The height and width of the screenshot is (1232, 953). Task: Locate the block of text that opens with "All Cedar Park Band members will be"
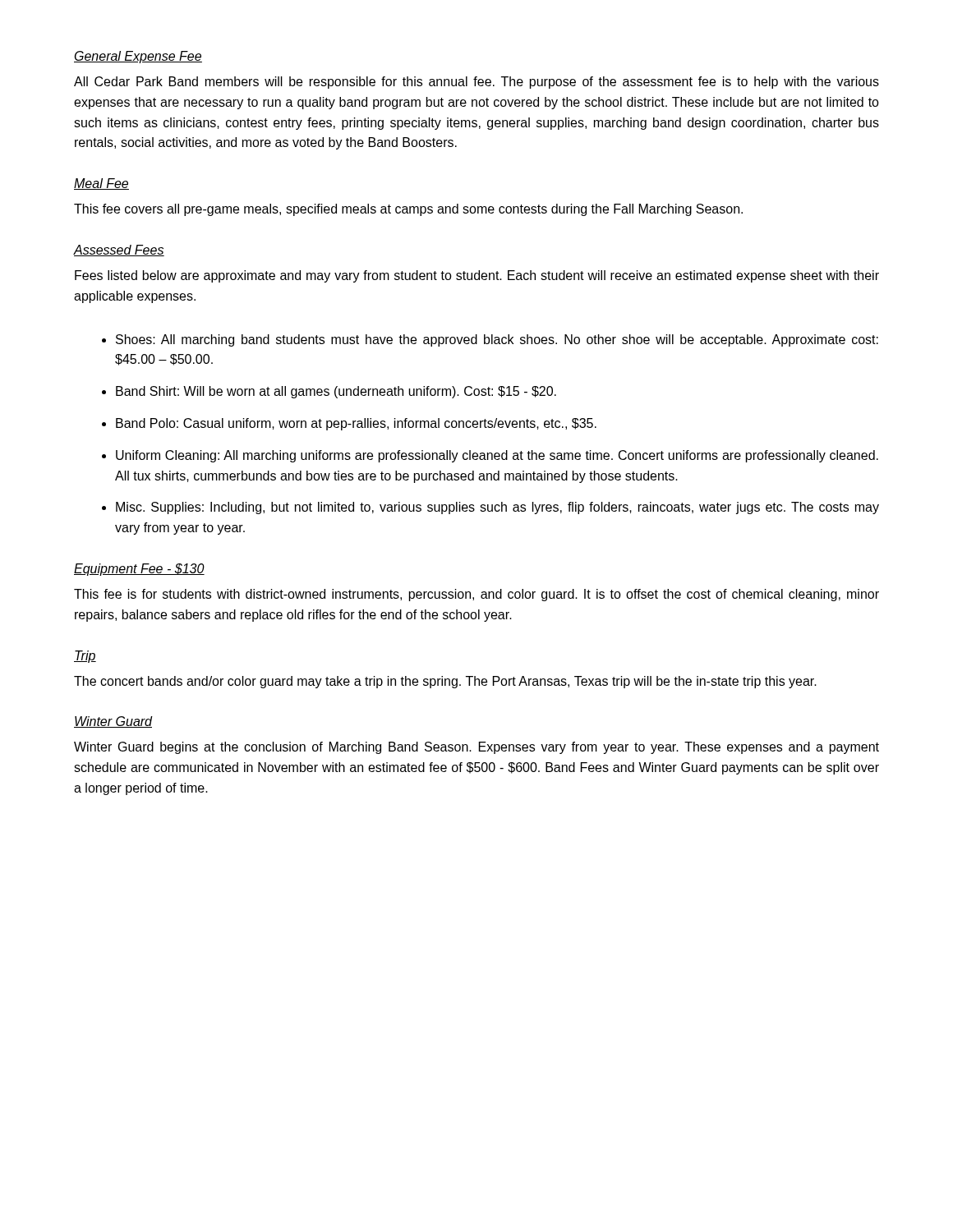pos(476,112)
